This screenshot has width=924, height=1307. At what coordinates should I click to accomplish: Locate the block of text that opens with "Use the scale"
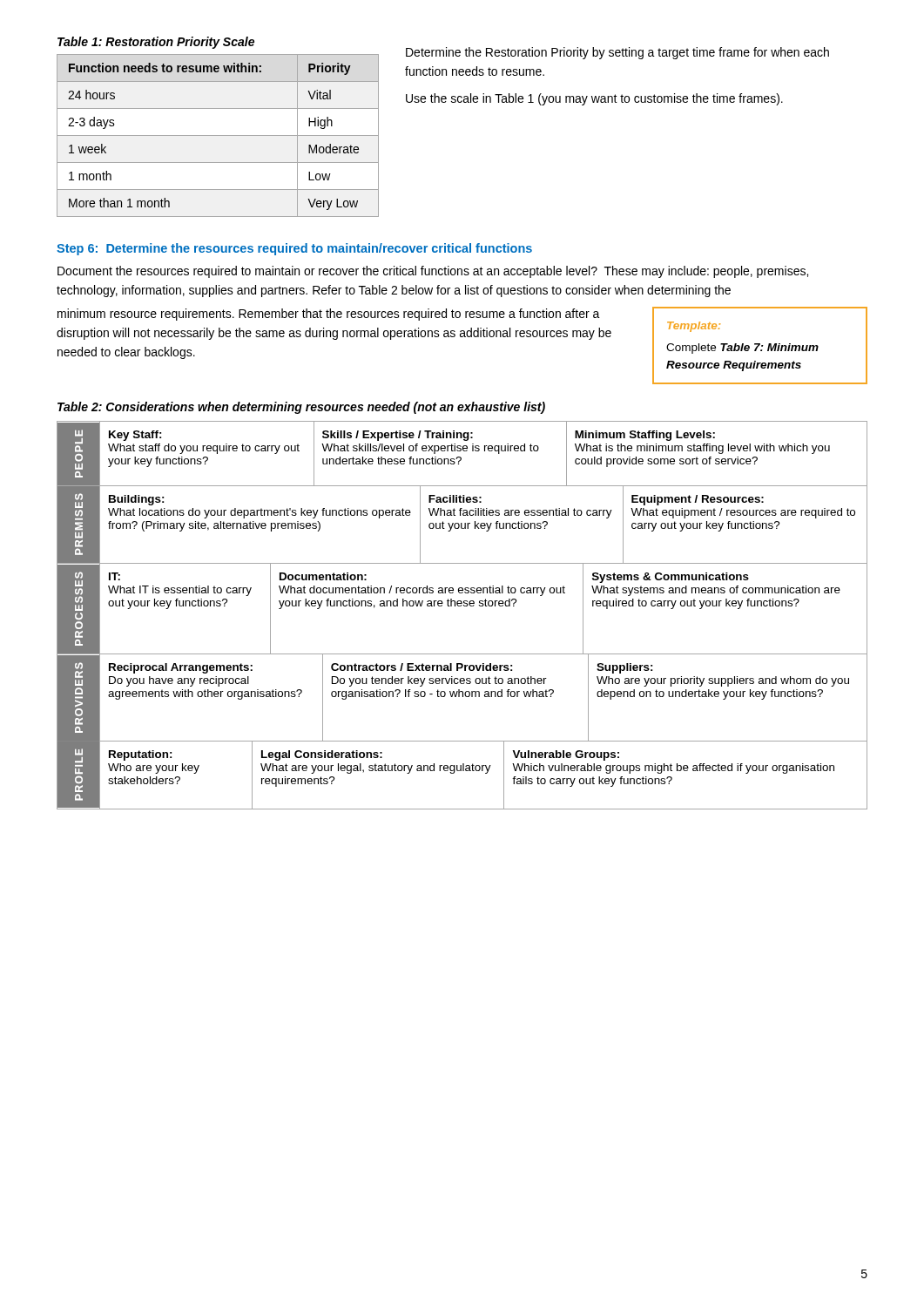[594, 99]
